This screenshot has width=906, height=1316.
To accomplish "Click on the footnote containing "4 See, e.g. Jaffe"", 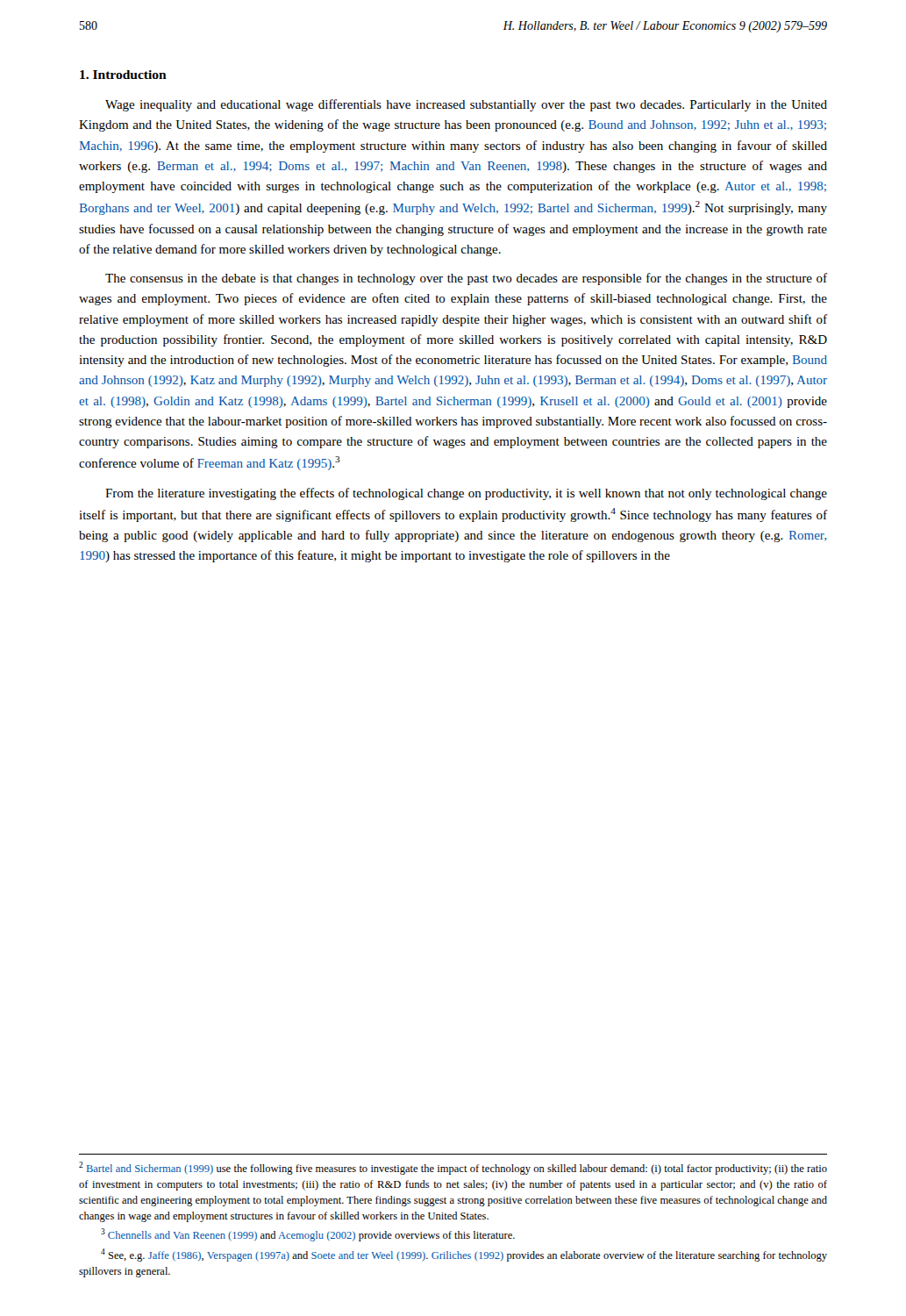I will click(453, 1262).
